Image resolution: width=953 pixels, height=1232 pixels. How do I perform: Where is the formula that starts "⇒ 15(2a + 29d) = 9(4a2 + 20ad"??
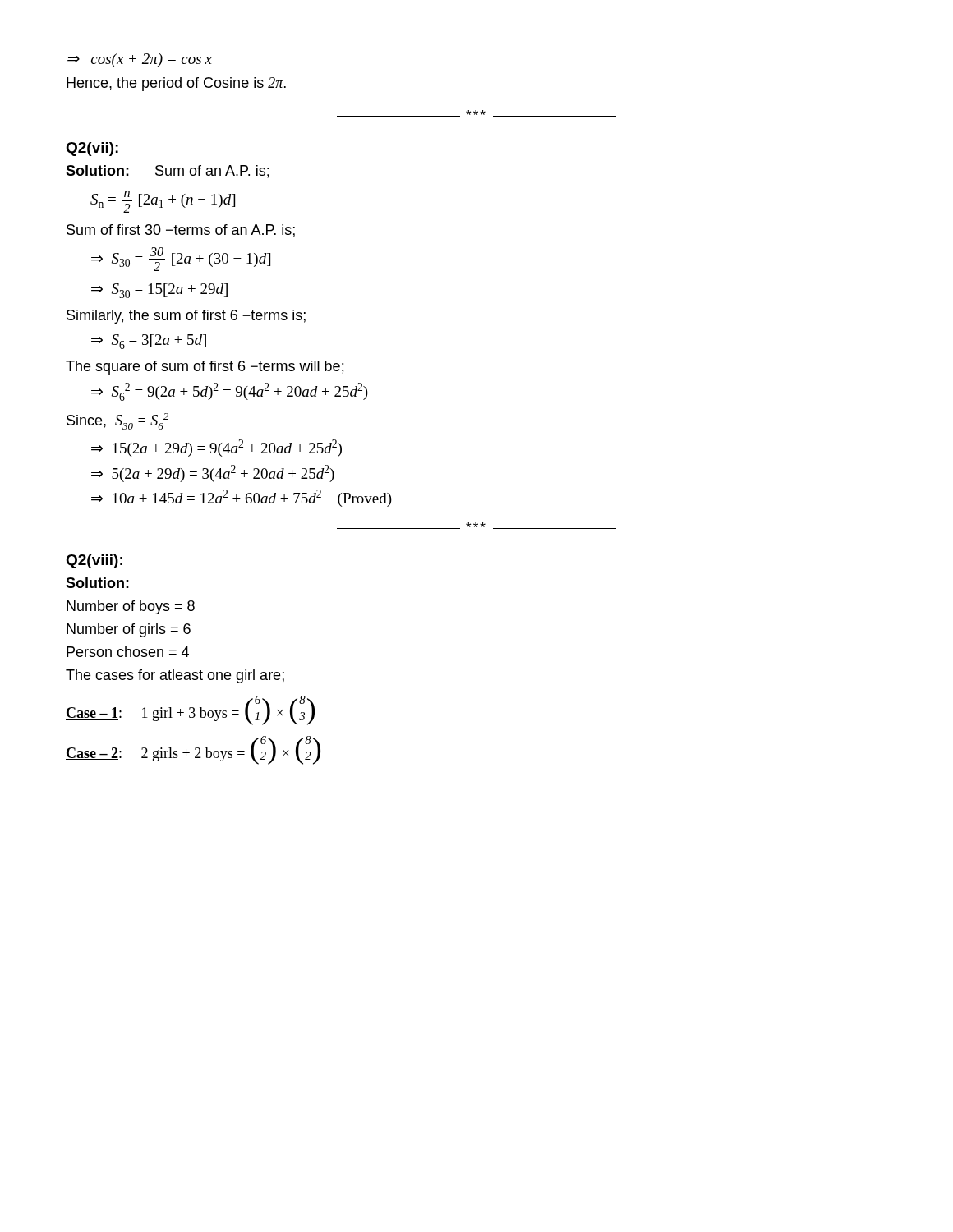[x=216, y=448]
